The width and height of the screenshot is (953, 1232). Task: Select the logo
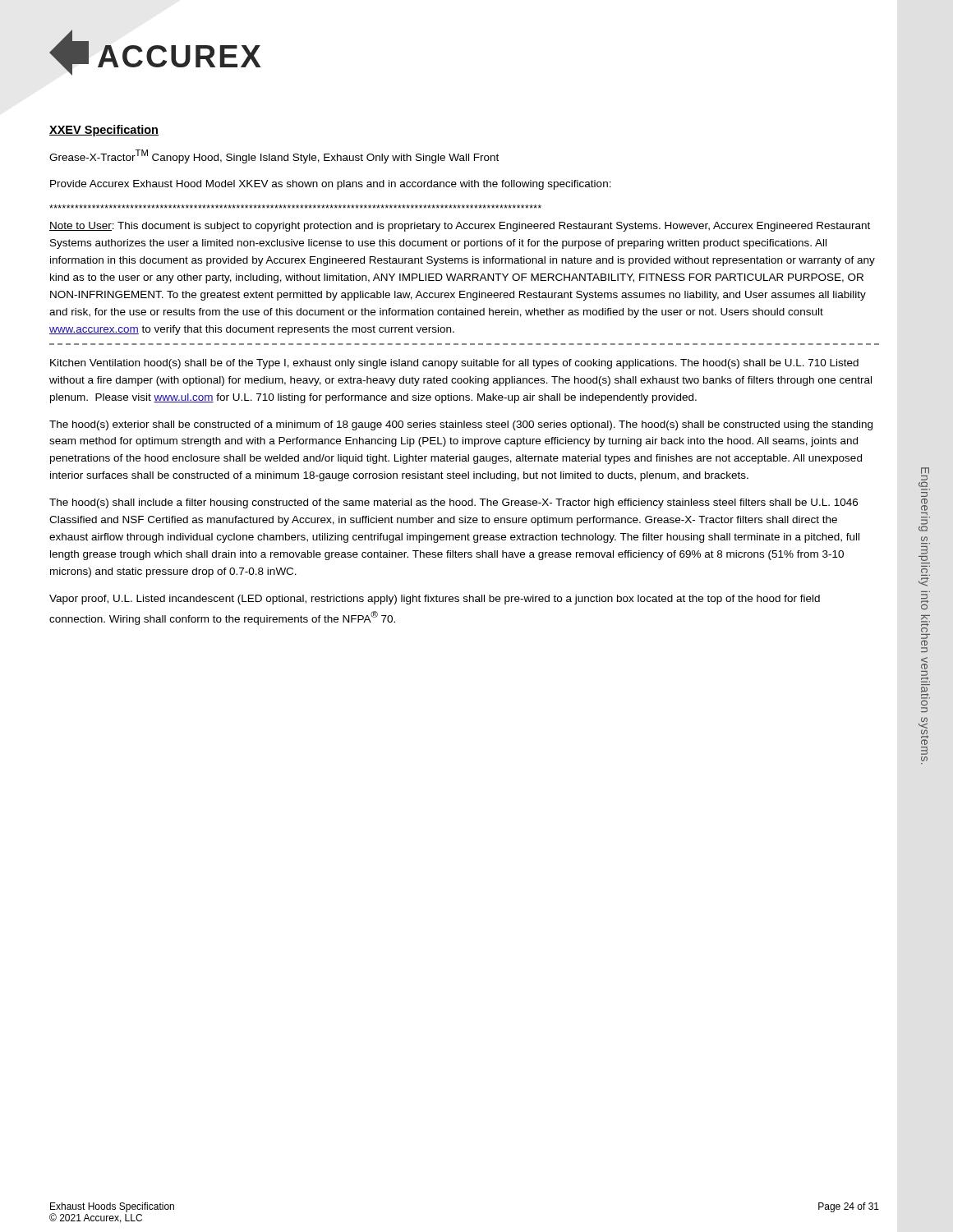tap(156, 54)
